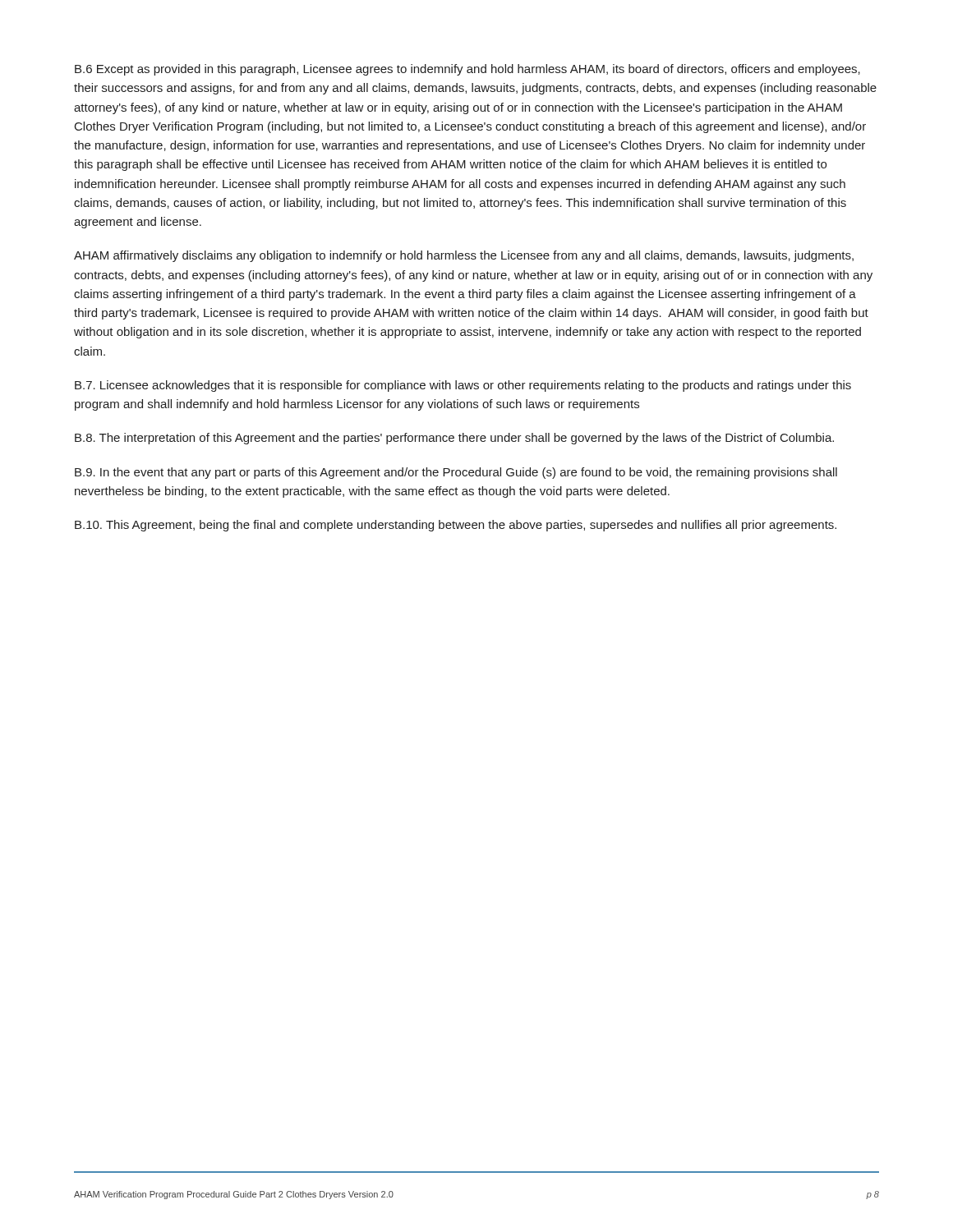Click on the text block containing "B.10. This Agreement, being"

click(x=456, y=524)
